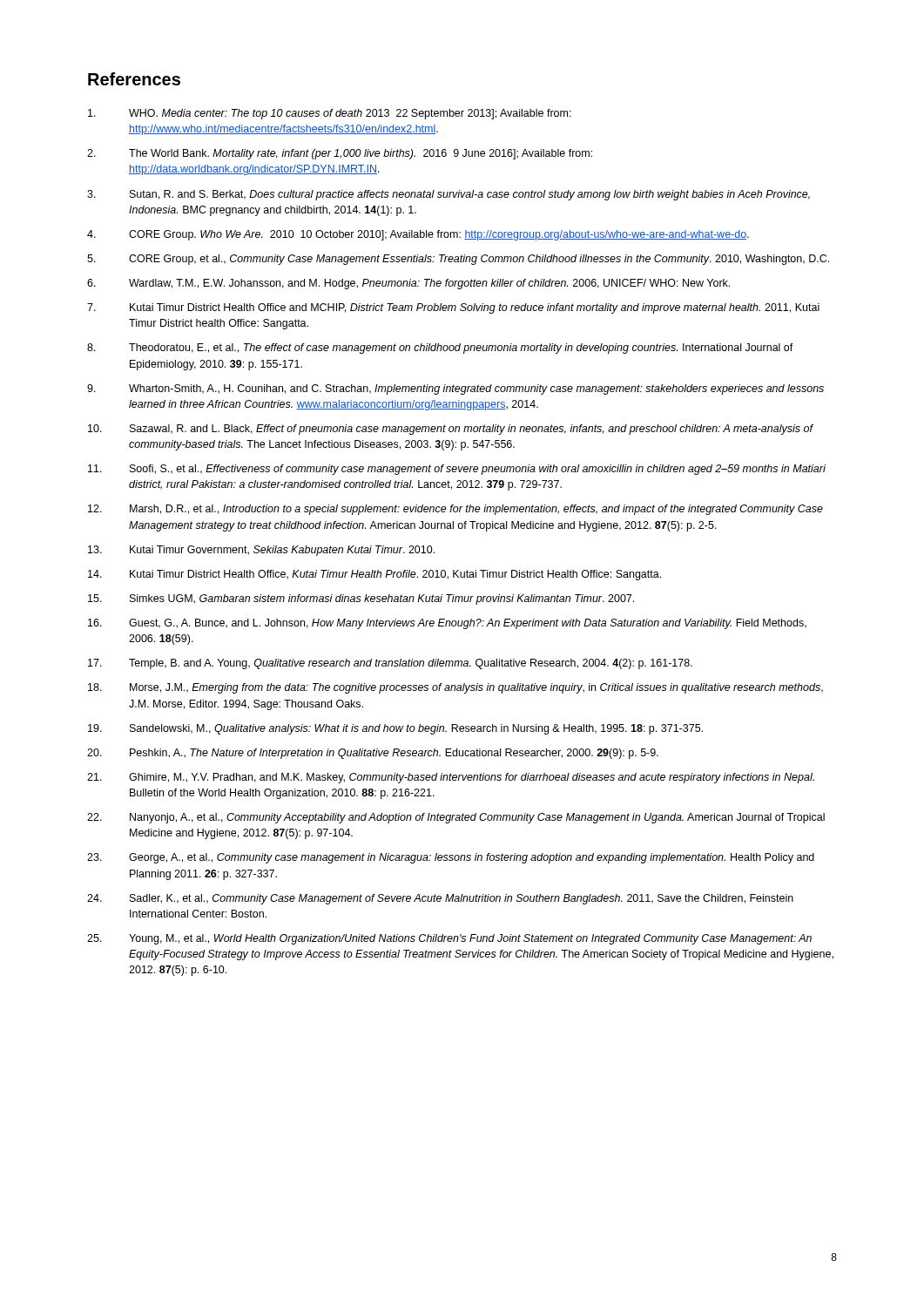The image size is (924, 1307).
Task: Navigate to the region starting "9. Wharton-Smith, A.,"
Action: 462,396
